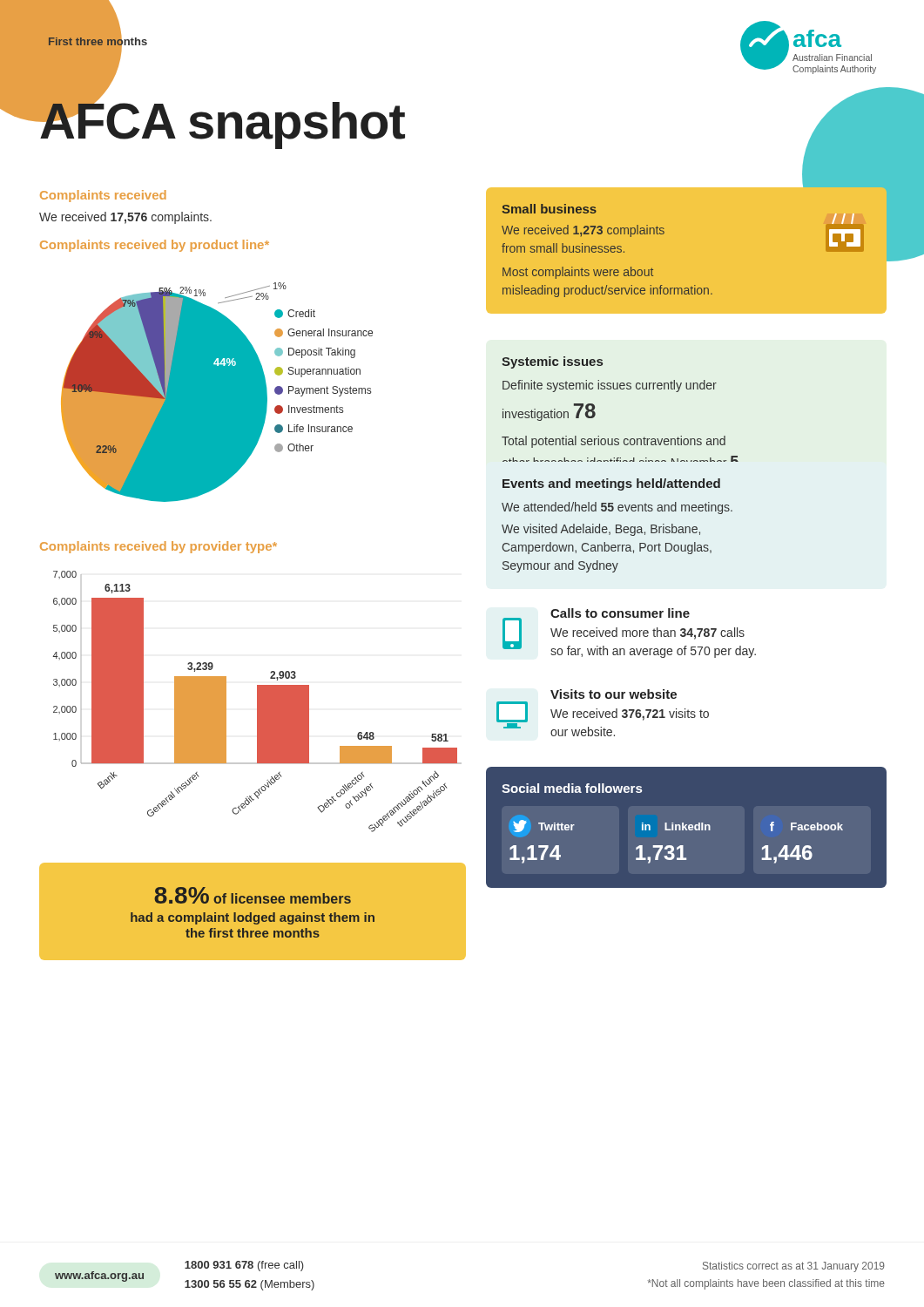Click on the text starting "Complaints received by provider type*"
The image size is (924, 1307).
pyautogui.click(x=158, y=546)
